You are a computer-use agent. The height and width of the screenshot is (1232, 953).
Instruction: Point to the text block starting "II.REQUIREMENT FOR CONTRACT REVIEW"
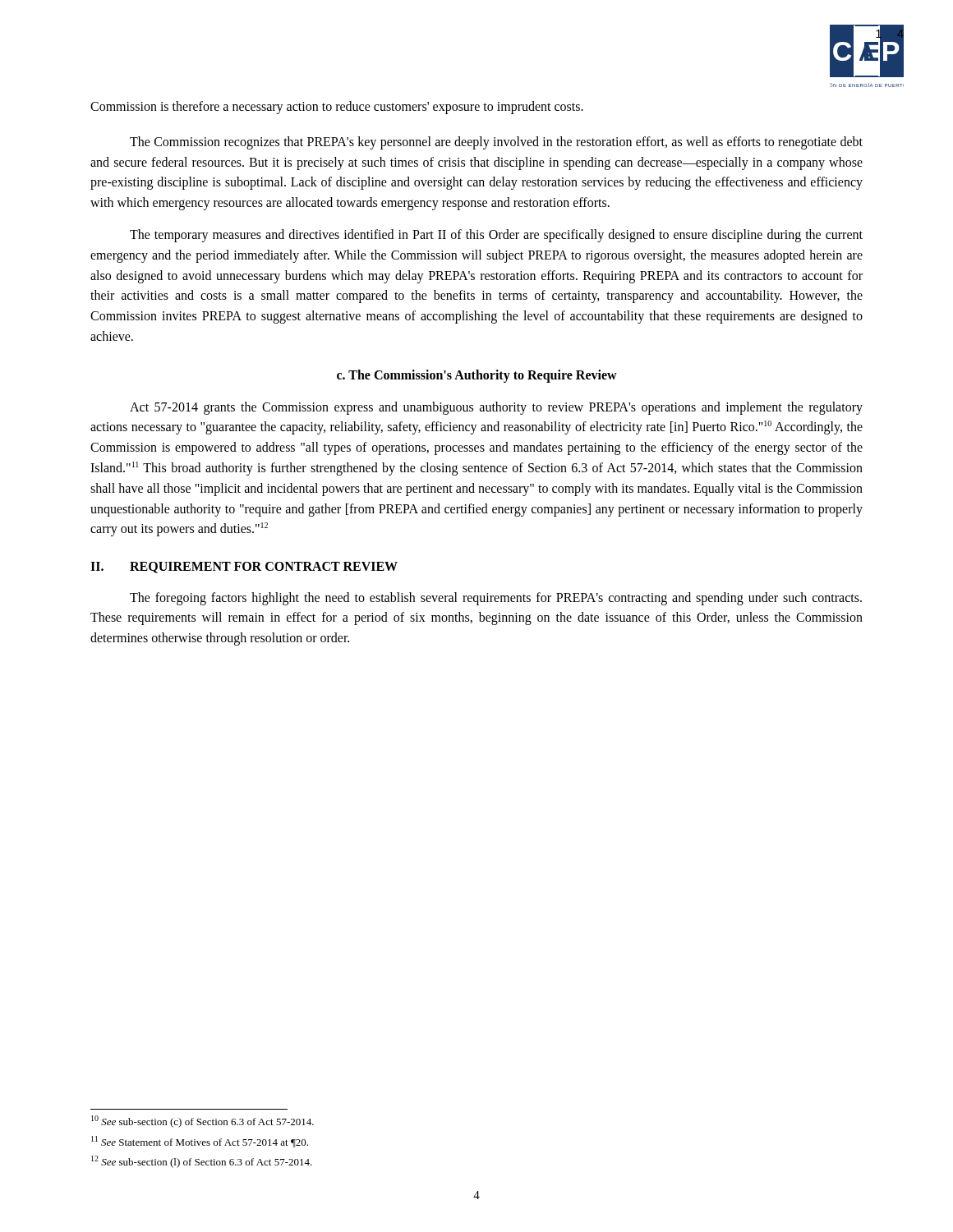pyautogui.click(x=244, y=568)
